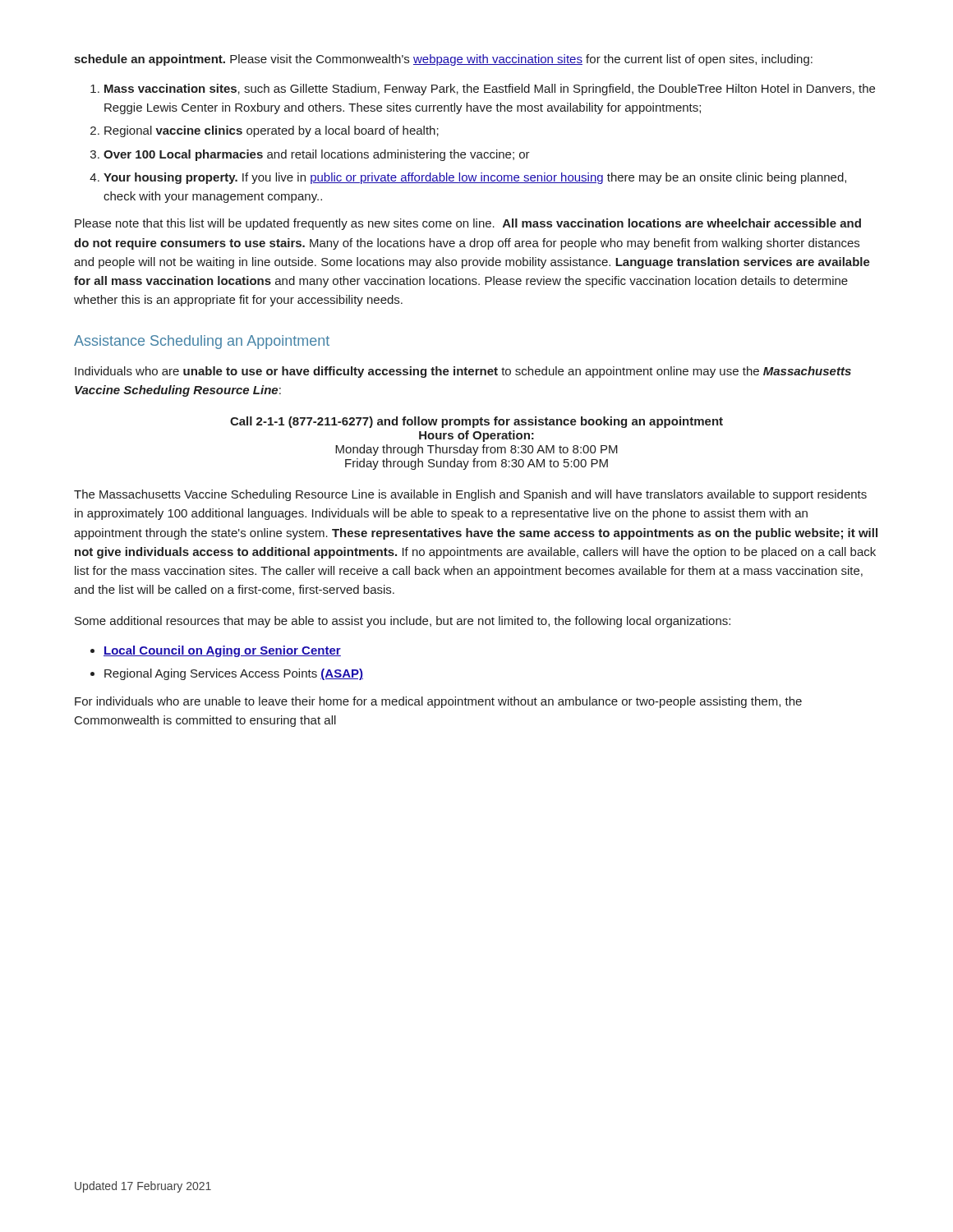The image size is (953, 1232).
Task: Find the block on this page that starts "Please note that this"
Action: point(472,261)
